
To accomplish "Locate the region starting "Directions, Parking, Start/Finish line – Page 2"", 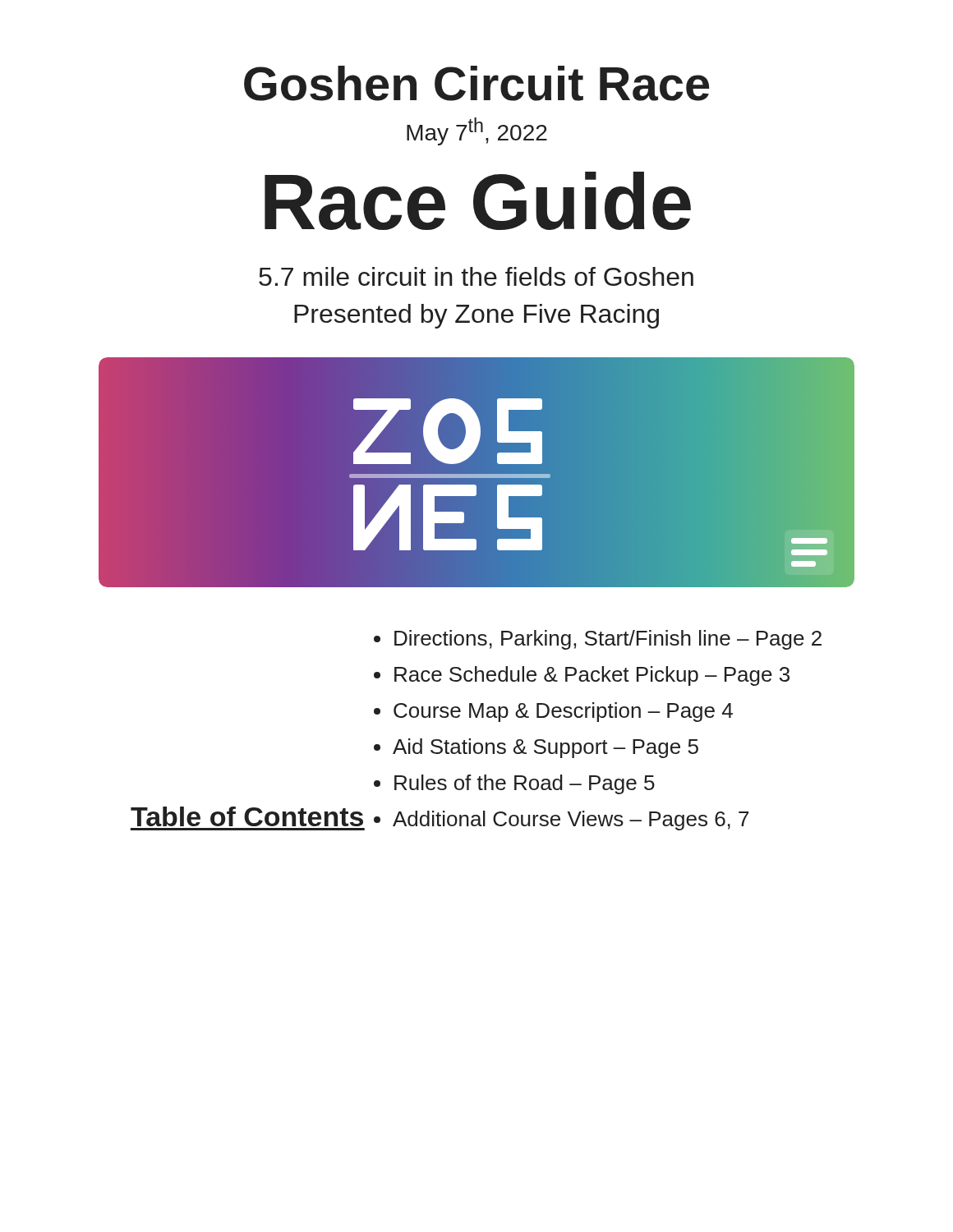I will pyautogui.click(x=608, y=638).
